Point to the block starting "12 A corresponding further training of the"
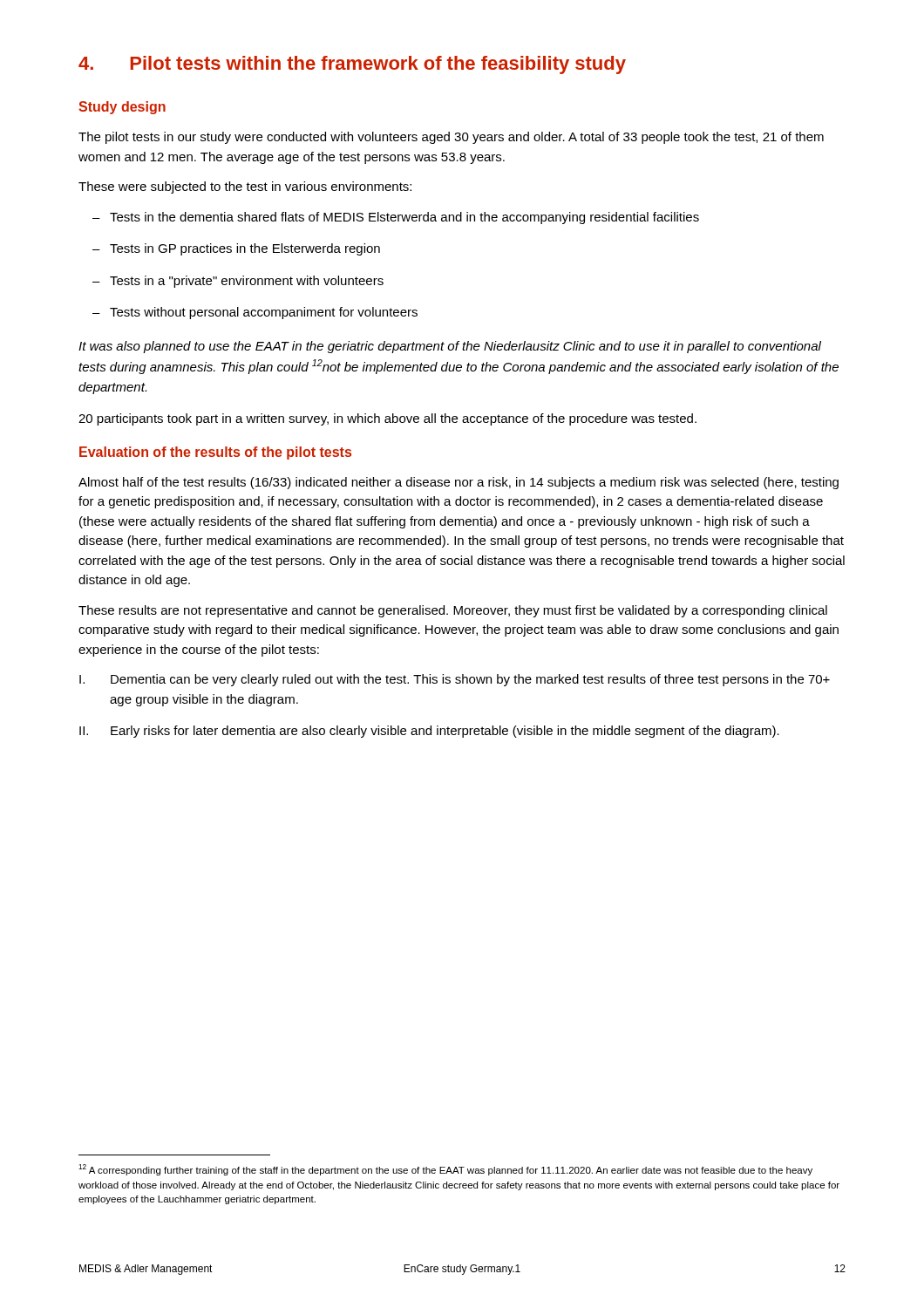This screenshot has height=1308, width=924. pos(462,1181)
